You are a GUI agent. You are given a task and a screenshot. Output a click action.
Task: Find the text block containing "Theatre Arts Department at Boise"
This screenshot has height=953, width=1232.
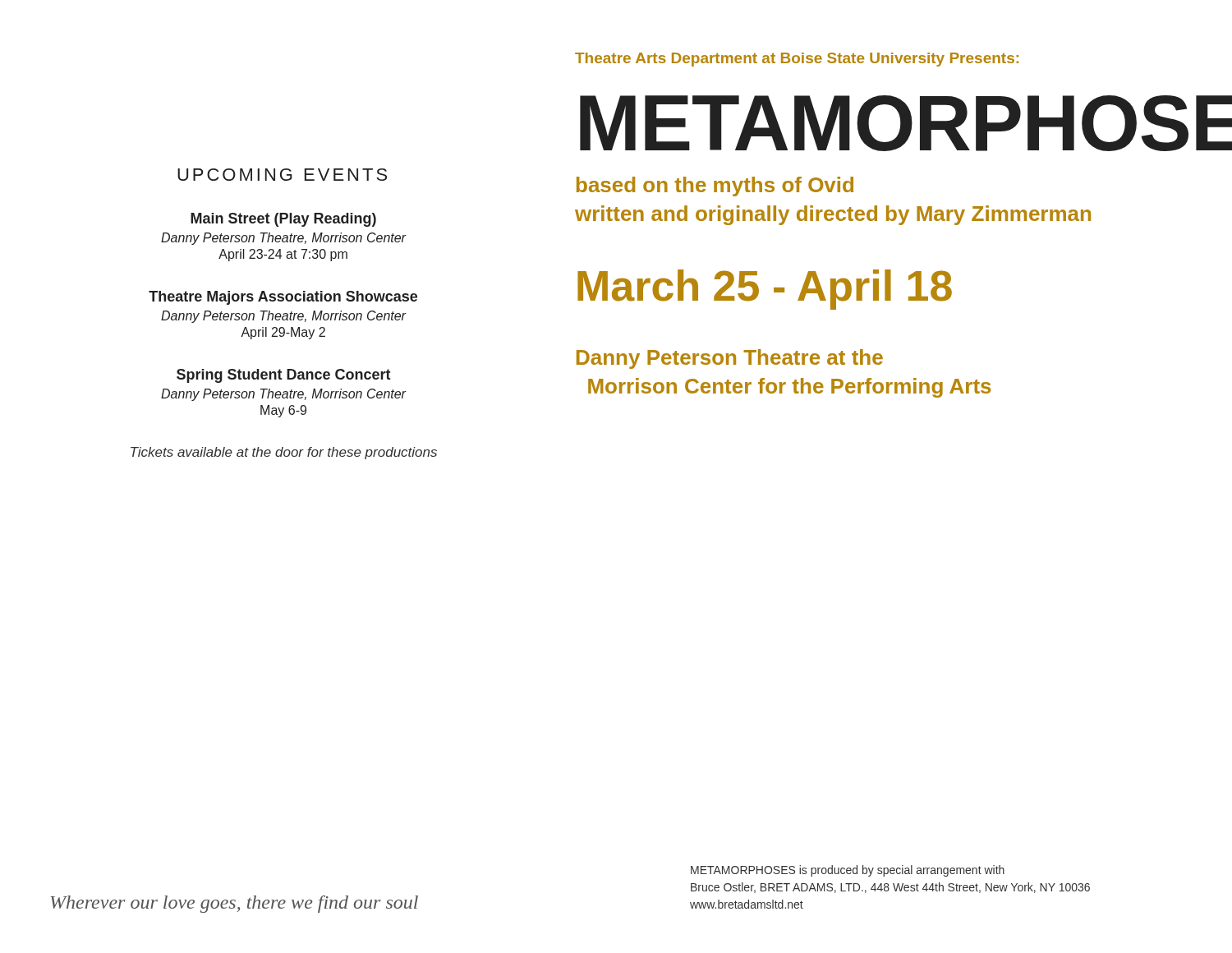pos(798,58)
